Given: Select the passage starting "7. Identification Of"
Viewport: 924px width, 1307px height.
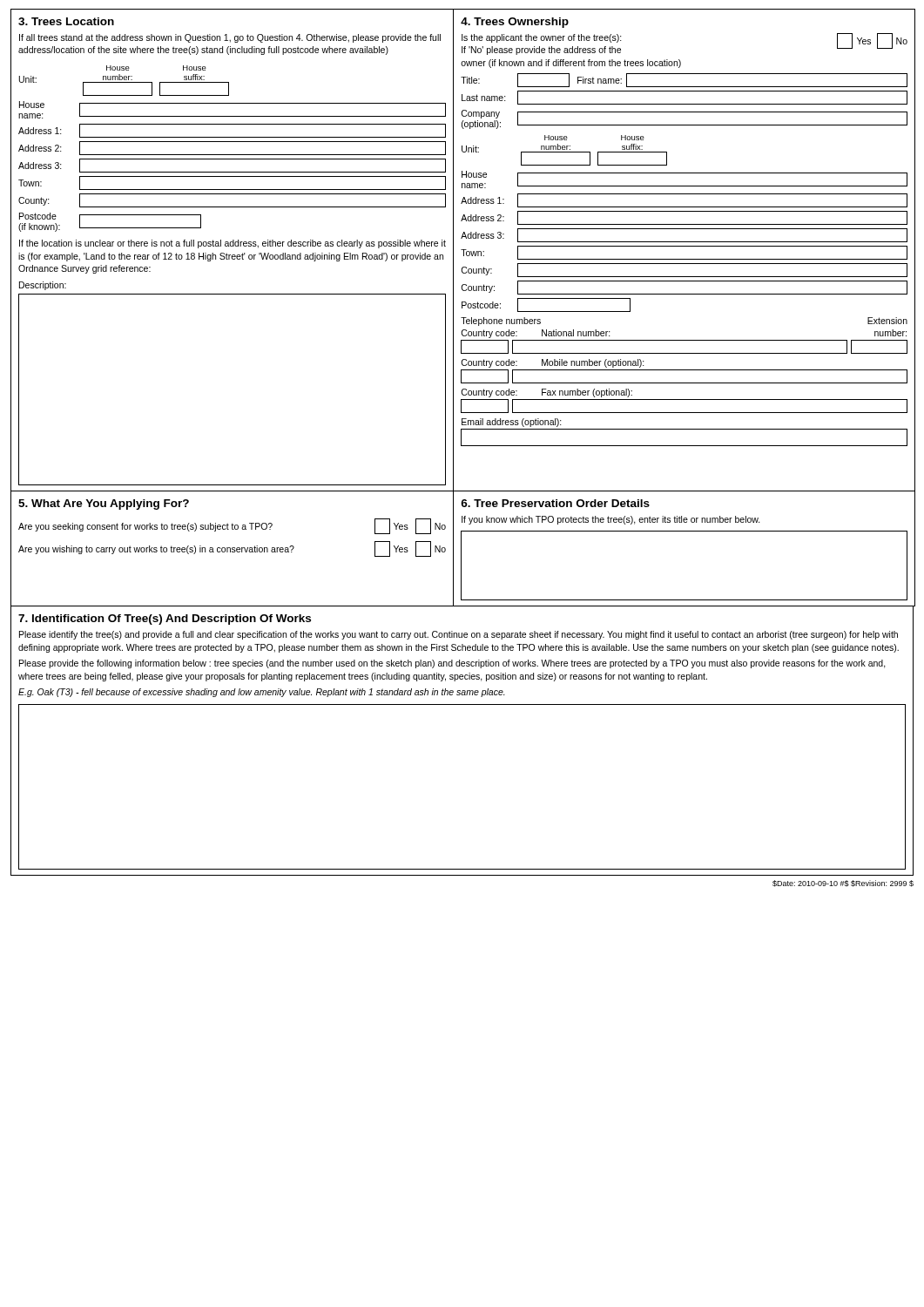Looking at the screenshot, I should point(165,620).
